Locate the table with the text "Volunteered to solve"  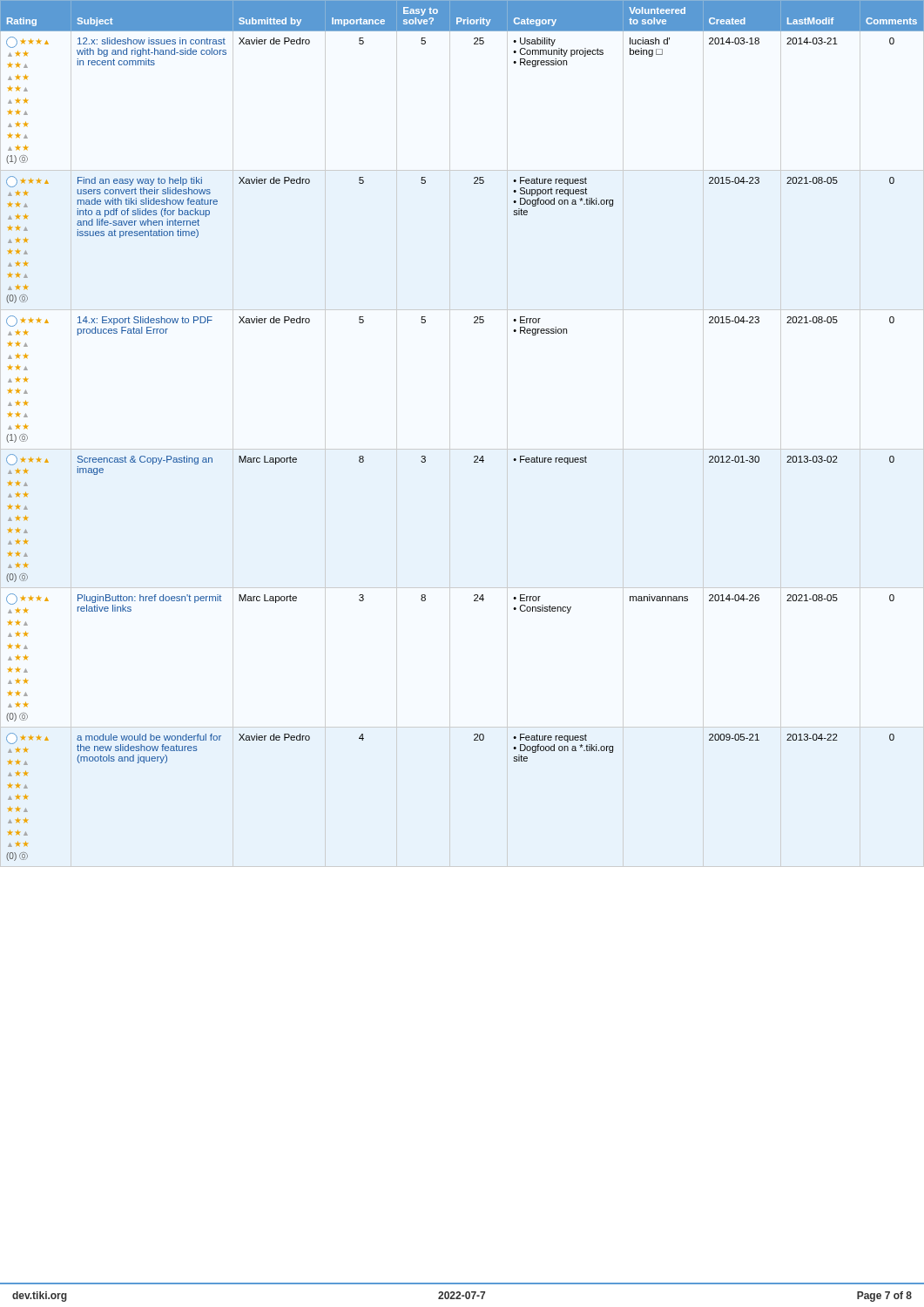pyautogui.click(x=462, y=638)
